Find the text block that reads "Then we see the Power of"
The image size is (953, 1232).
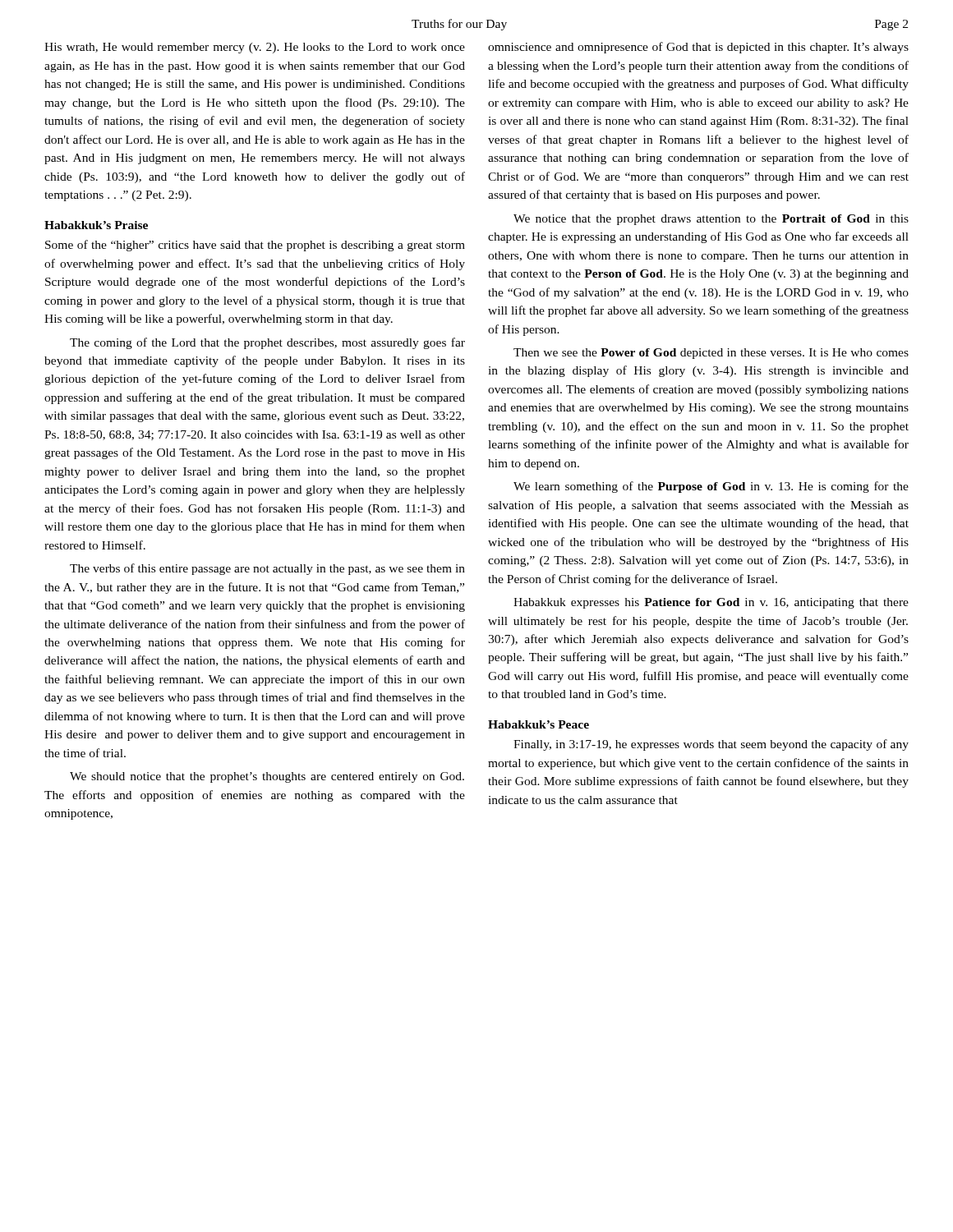[698, 408]
